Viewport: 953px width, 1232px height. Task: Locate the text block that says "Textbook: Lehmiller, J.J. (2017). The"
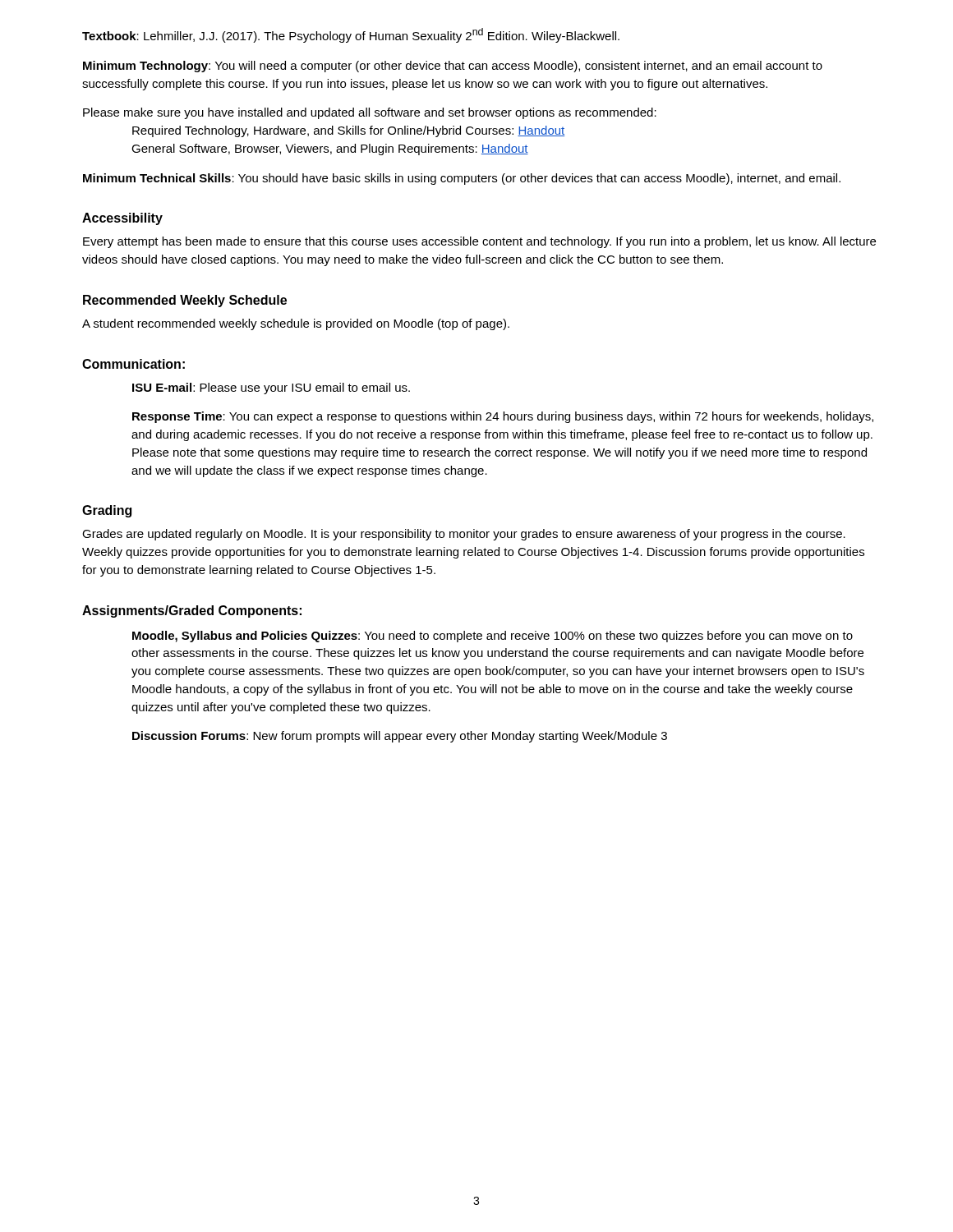351,34
